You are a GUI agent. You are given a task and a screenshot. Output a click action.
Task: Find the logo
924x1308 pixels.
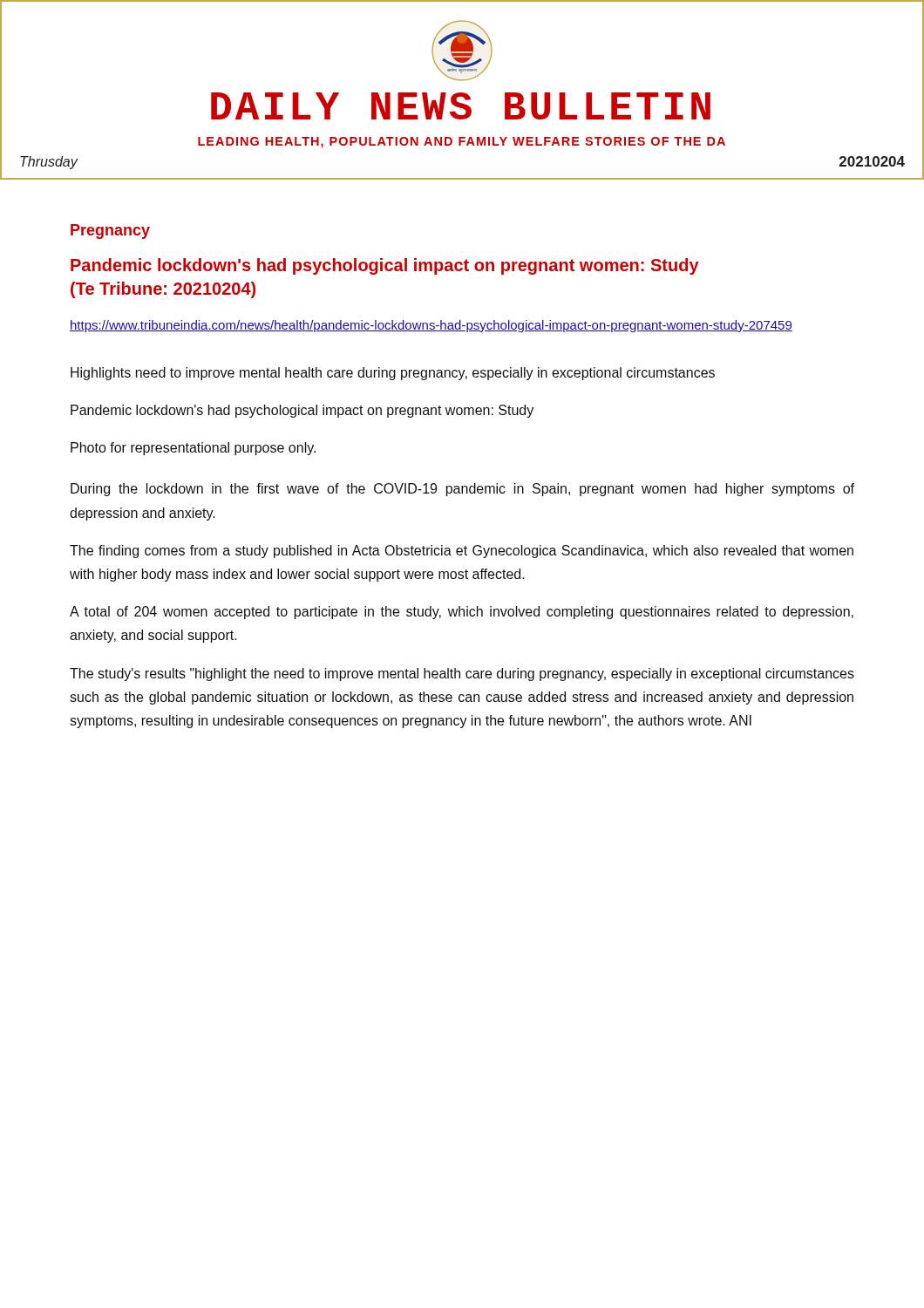pos(462,44)
